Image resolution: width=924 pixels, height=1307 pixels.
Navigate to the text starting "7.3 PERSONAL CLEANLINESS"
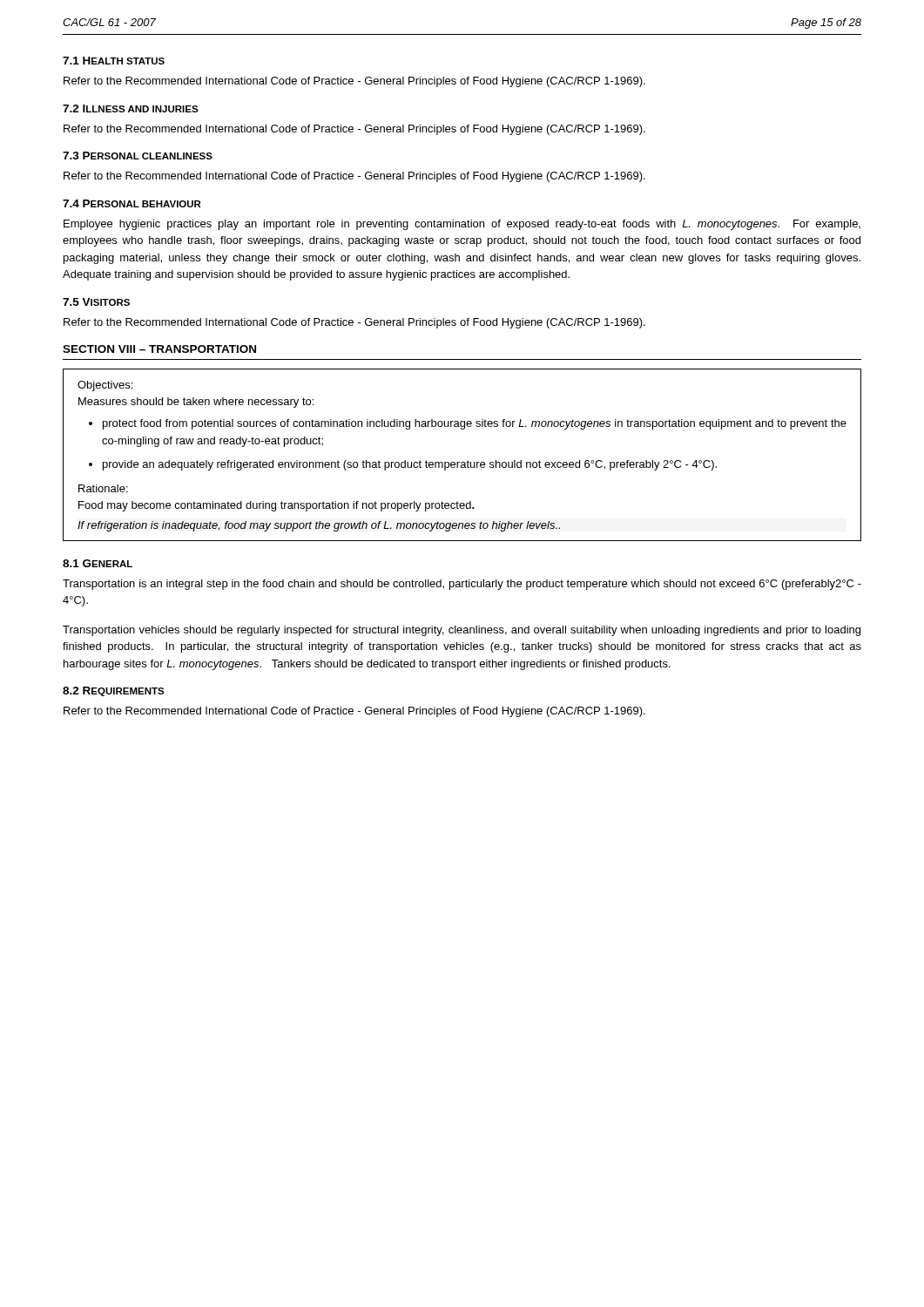click(x=138, y=156)
